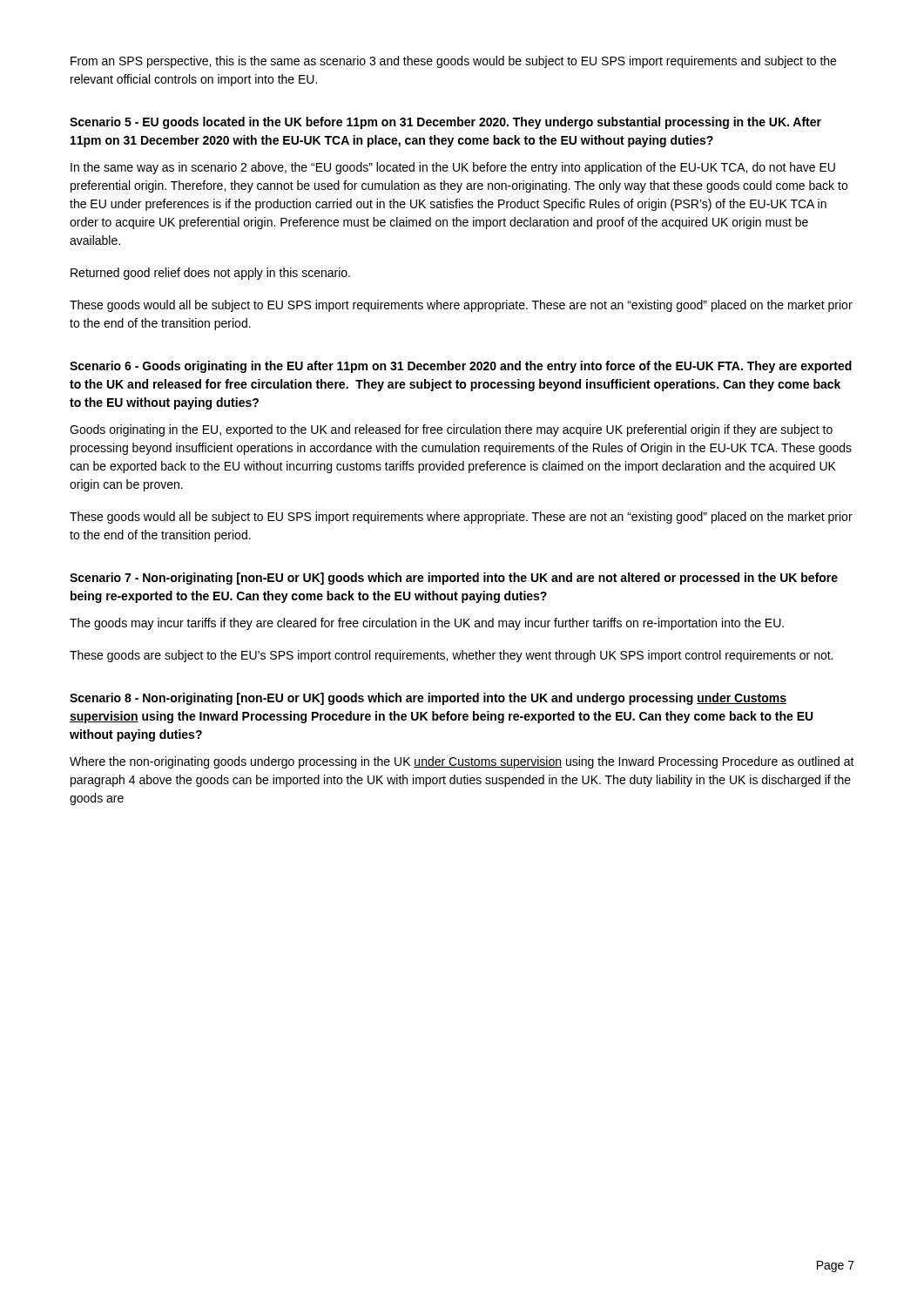Select the text starting "Scenario 7 - Non-originating [non-EU or UK]"

tap(454, 587)
